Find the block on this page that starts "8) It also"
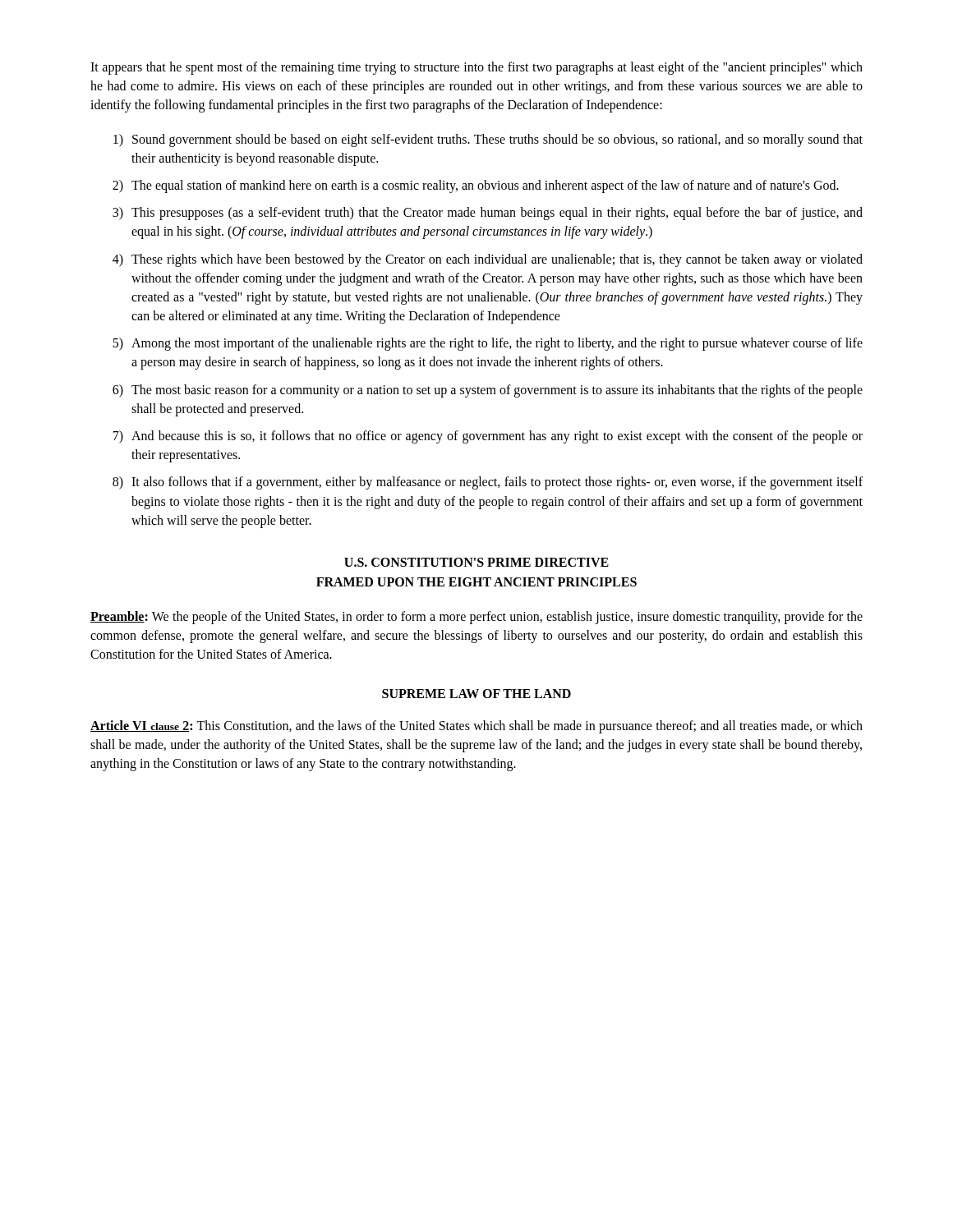The height and width of the screenshot is (1232, 953). tap(476, 501)
